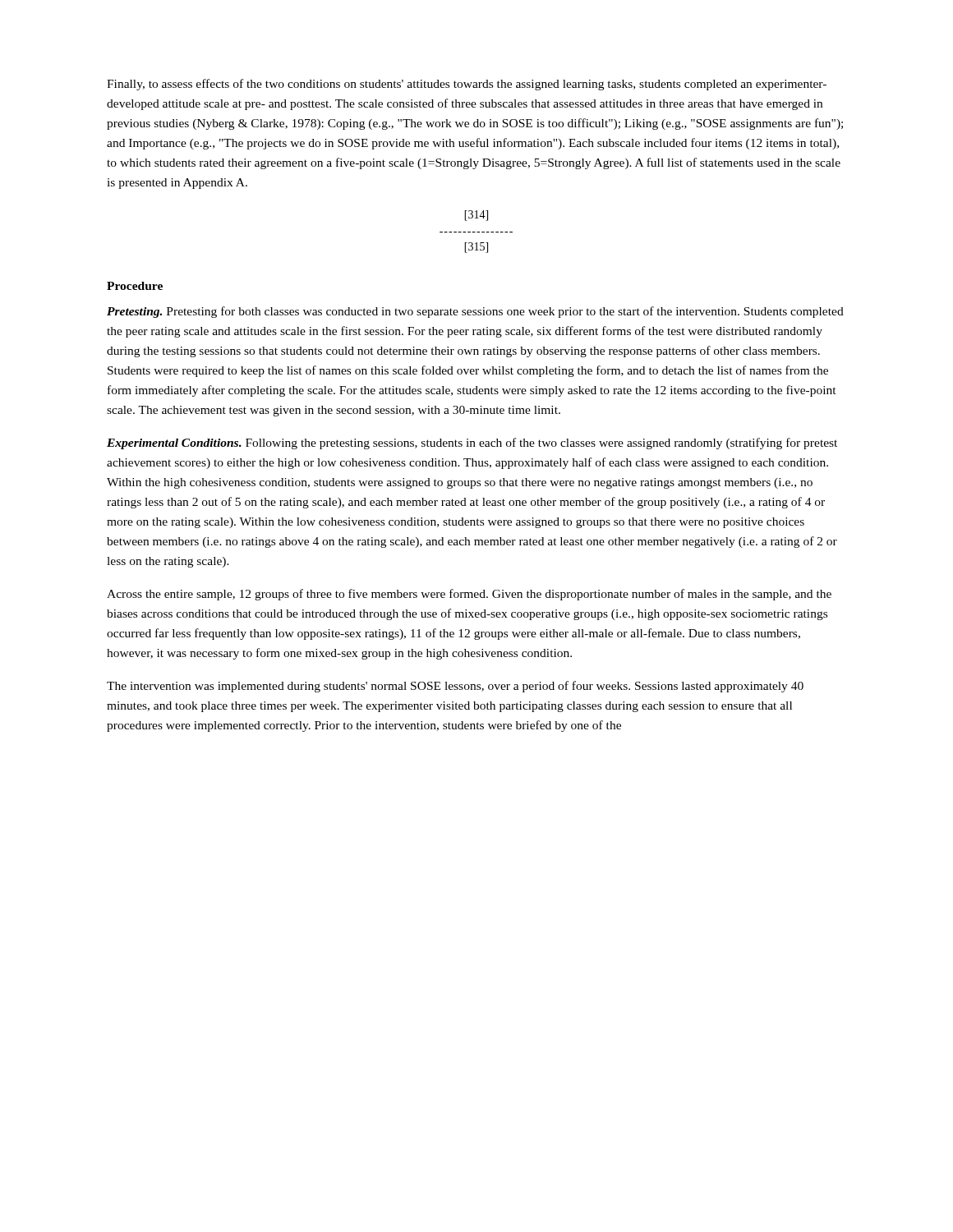953x1232 pixels.
Task: Click on the block starting "The intervention was implemented during"
Action: 455,705
